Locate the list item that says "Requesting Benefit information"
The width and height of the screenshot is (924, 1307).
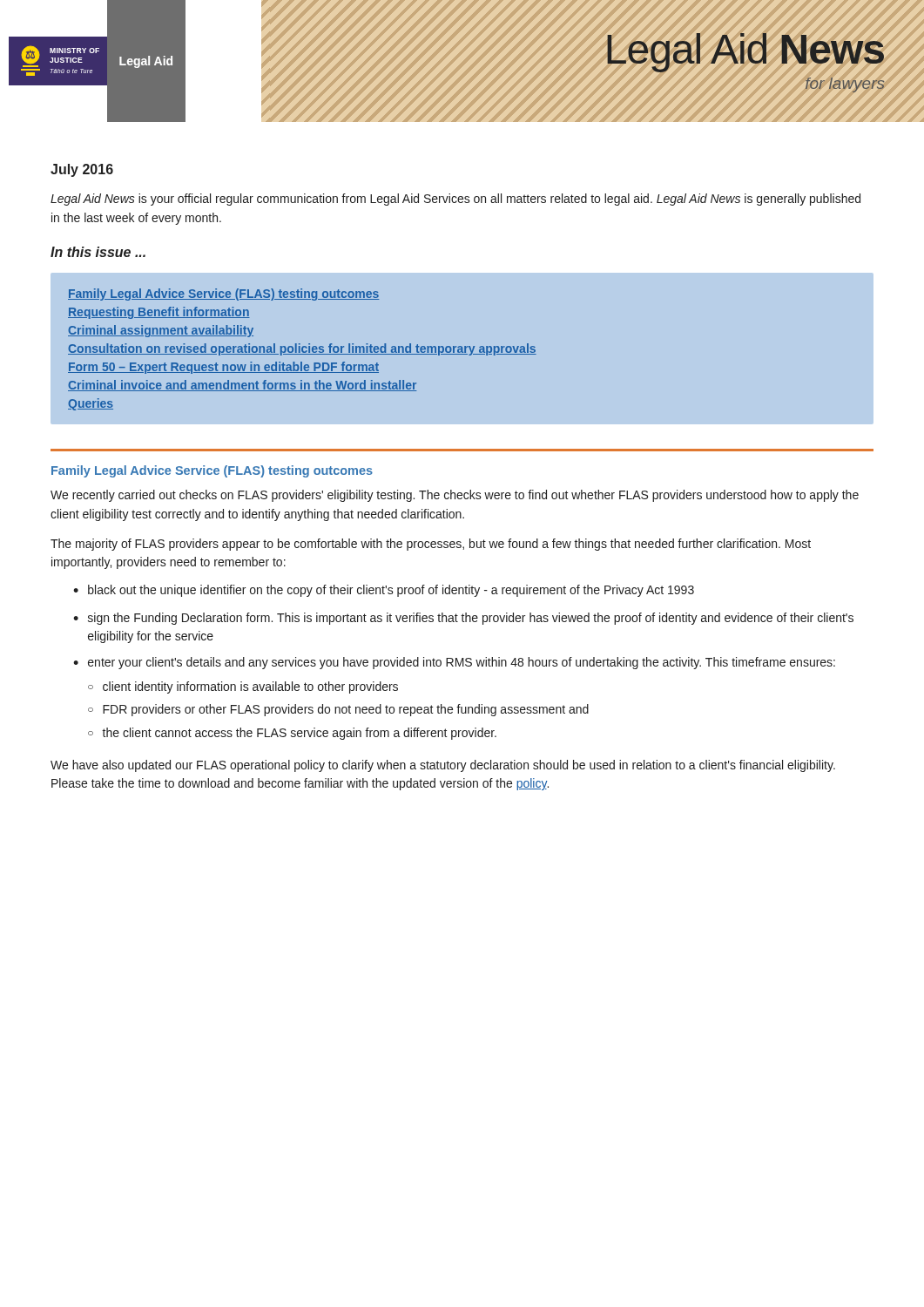click(159, 313)
